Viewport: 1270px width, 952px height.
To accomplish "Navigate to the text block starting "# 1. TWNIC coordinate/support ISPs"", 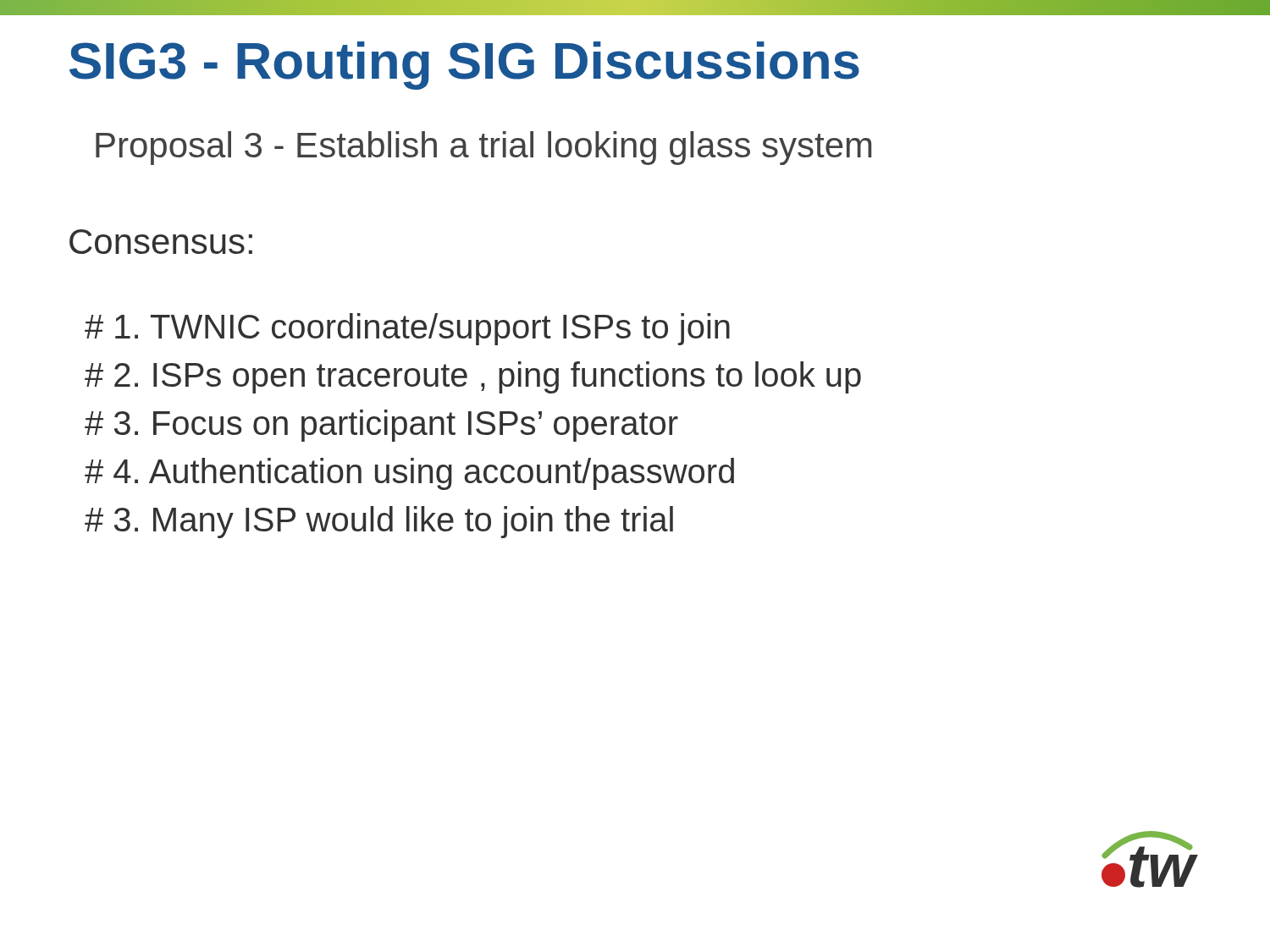I will 408,327.
